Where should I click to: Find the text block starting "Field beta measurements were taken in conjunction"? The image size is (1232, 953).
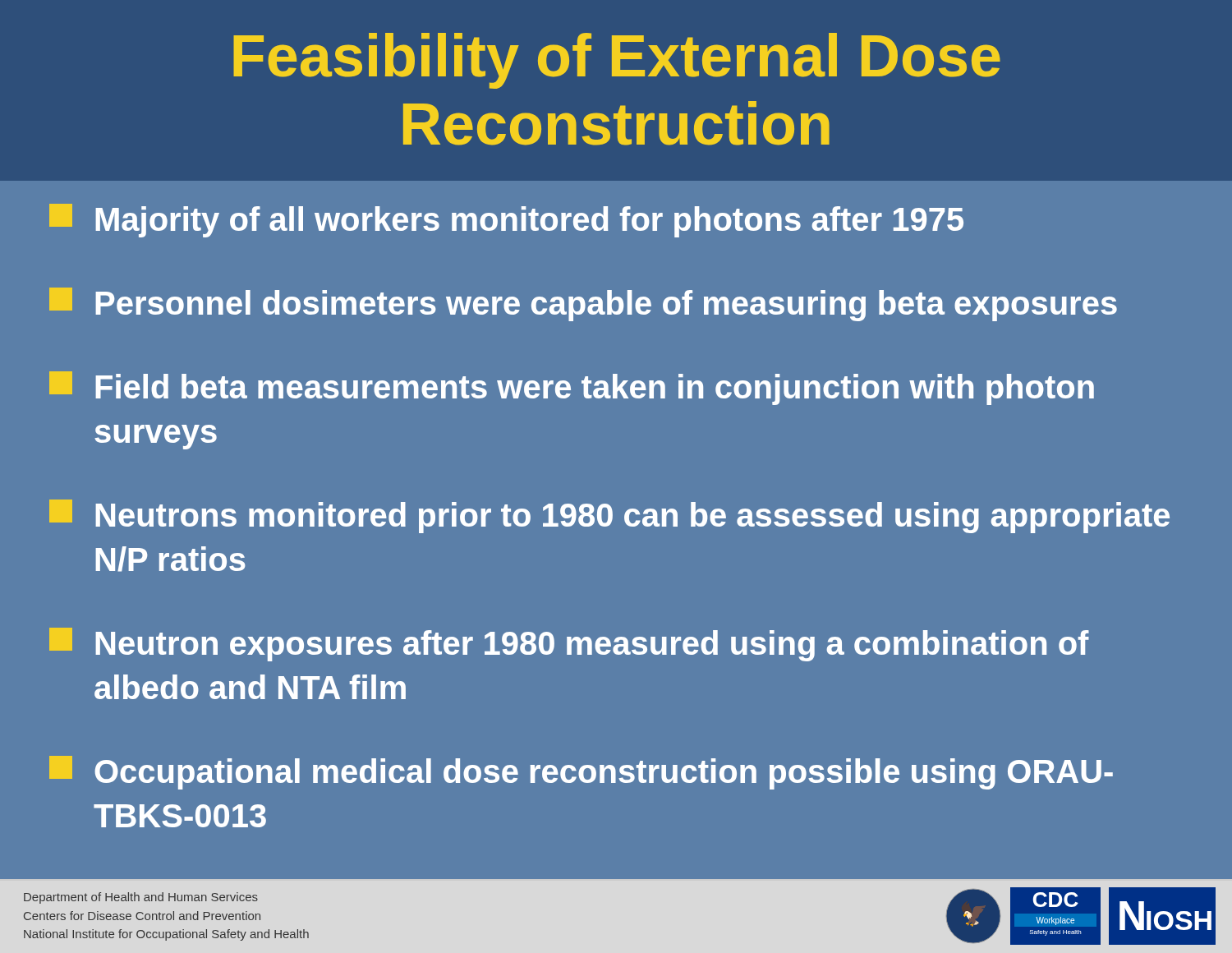[616, 409]
